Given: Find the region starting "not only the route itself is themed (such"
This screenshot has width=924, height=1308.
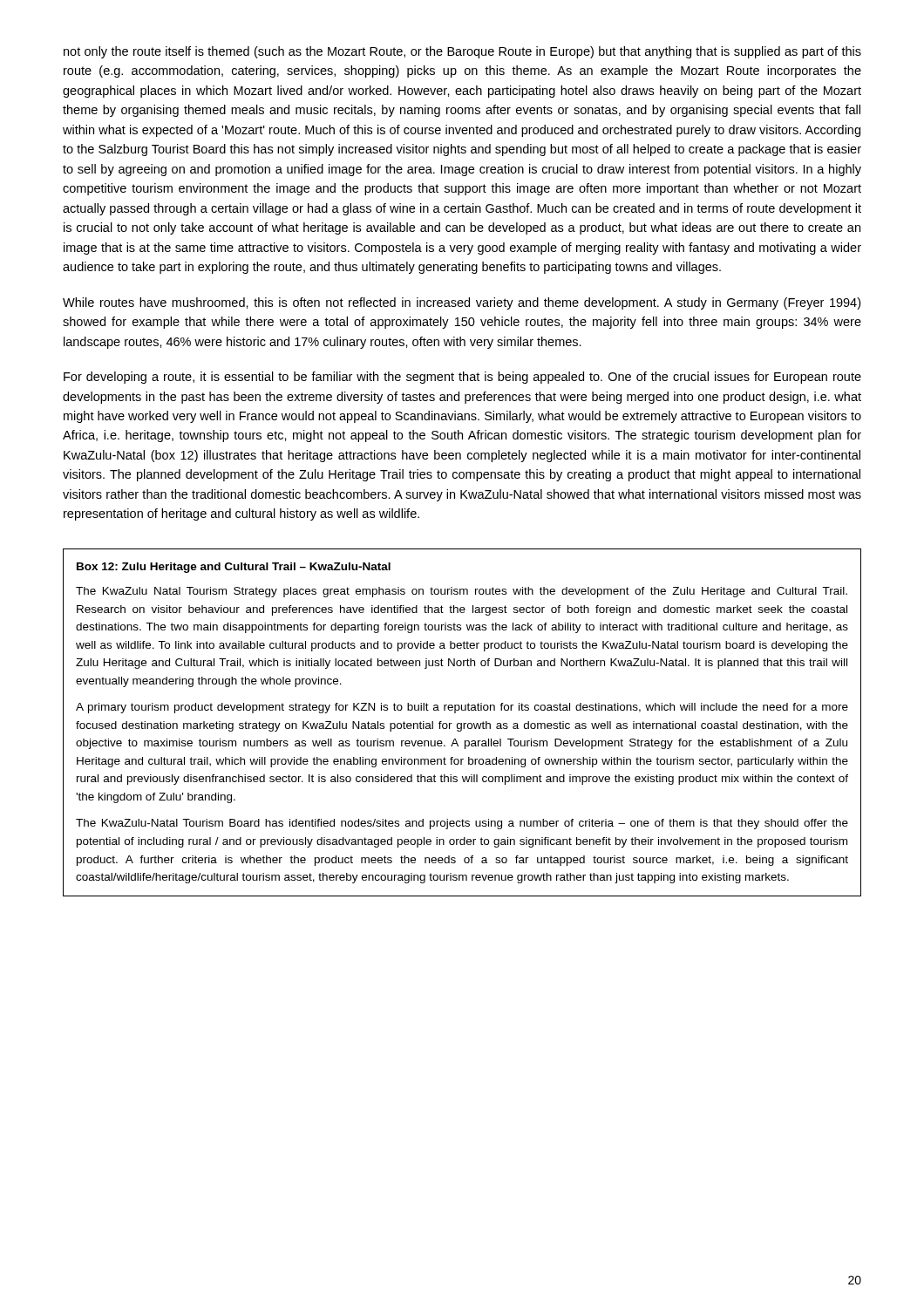Looking at the screenshot, I should (x=462, y=159).
